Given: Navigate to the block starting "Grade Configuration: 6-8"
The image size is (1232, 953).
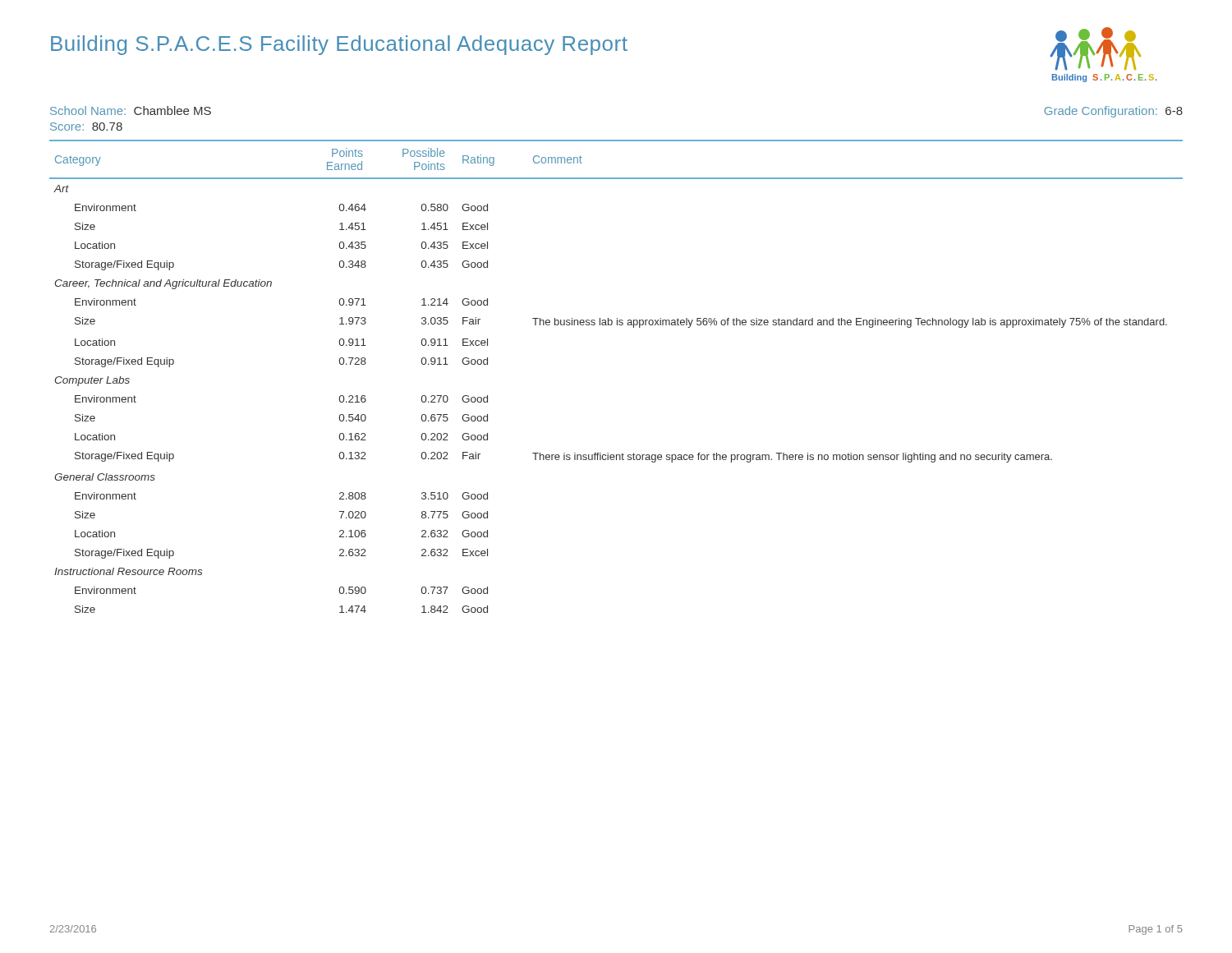Looking at the screenshot, I should [1113, 111].
